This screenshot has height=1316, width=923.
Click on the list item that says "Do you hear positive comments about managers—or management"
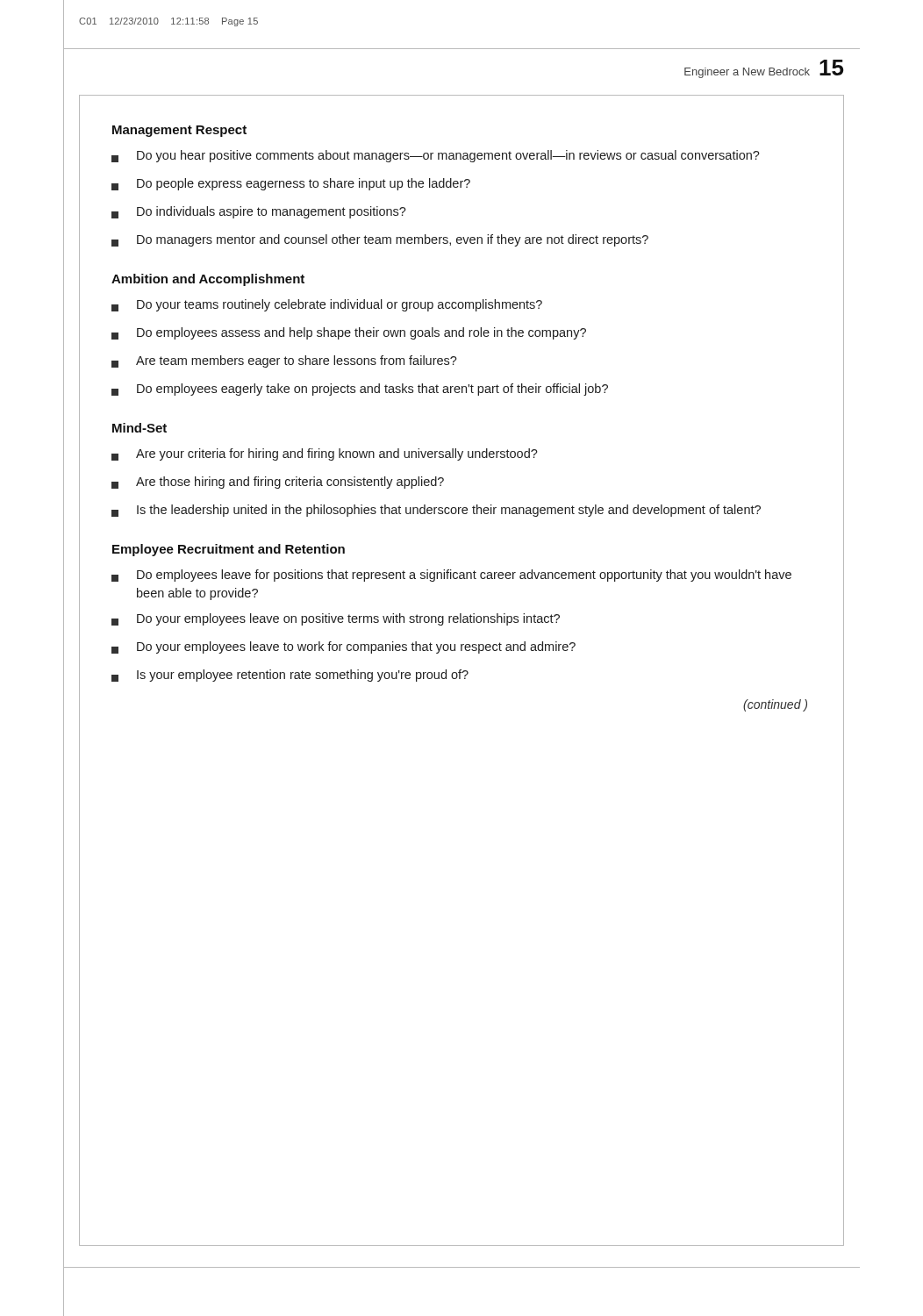pos(436,157)
